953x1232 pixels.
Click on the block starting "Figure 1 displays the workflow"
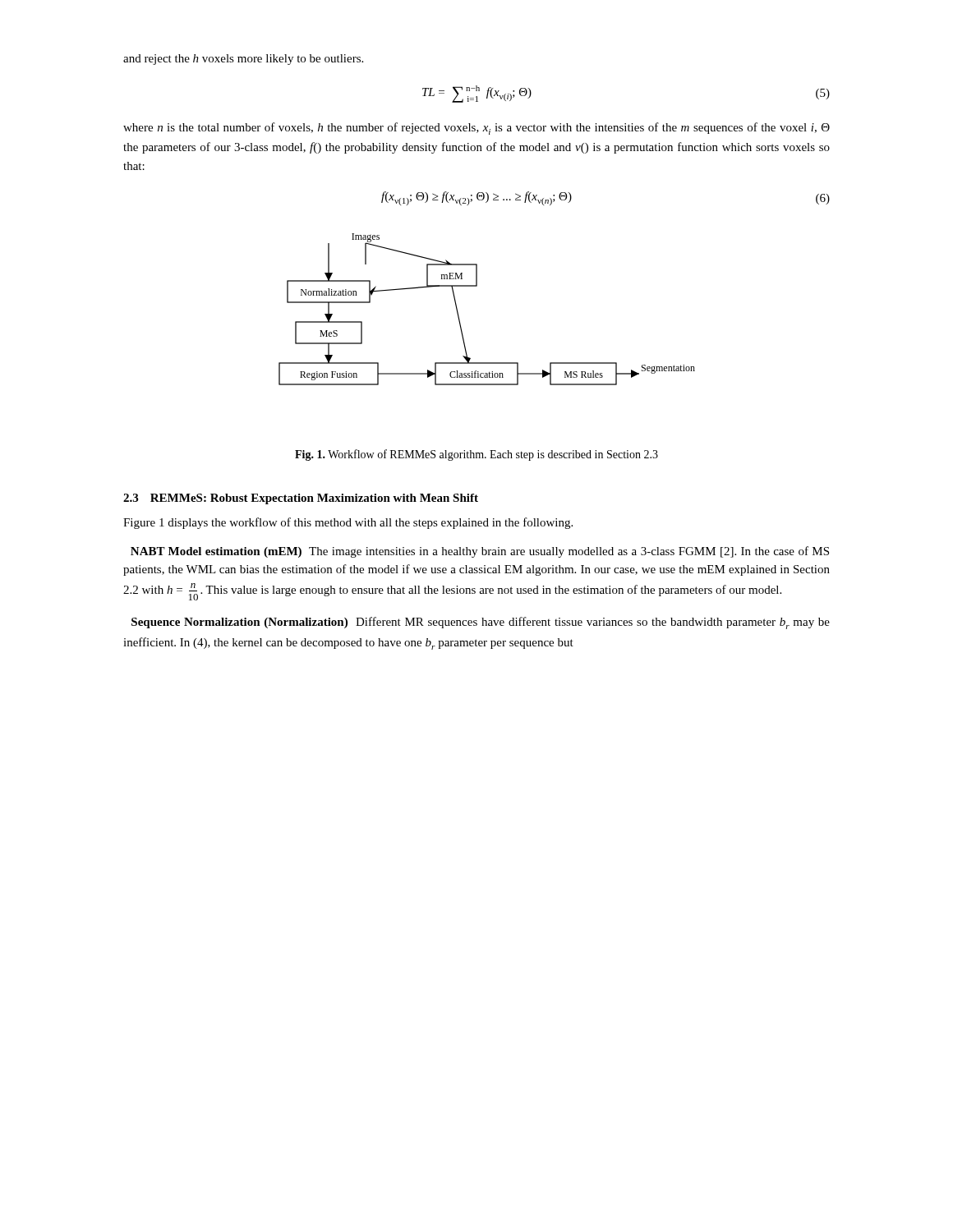pos(348,523)
